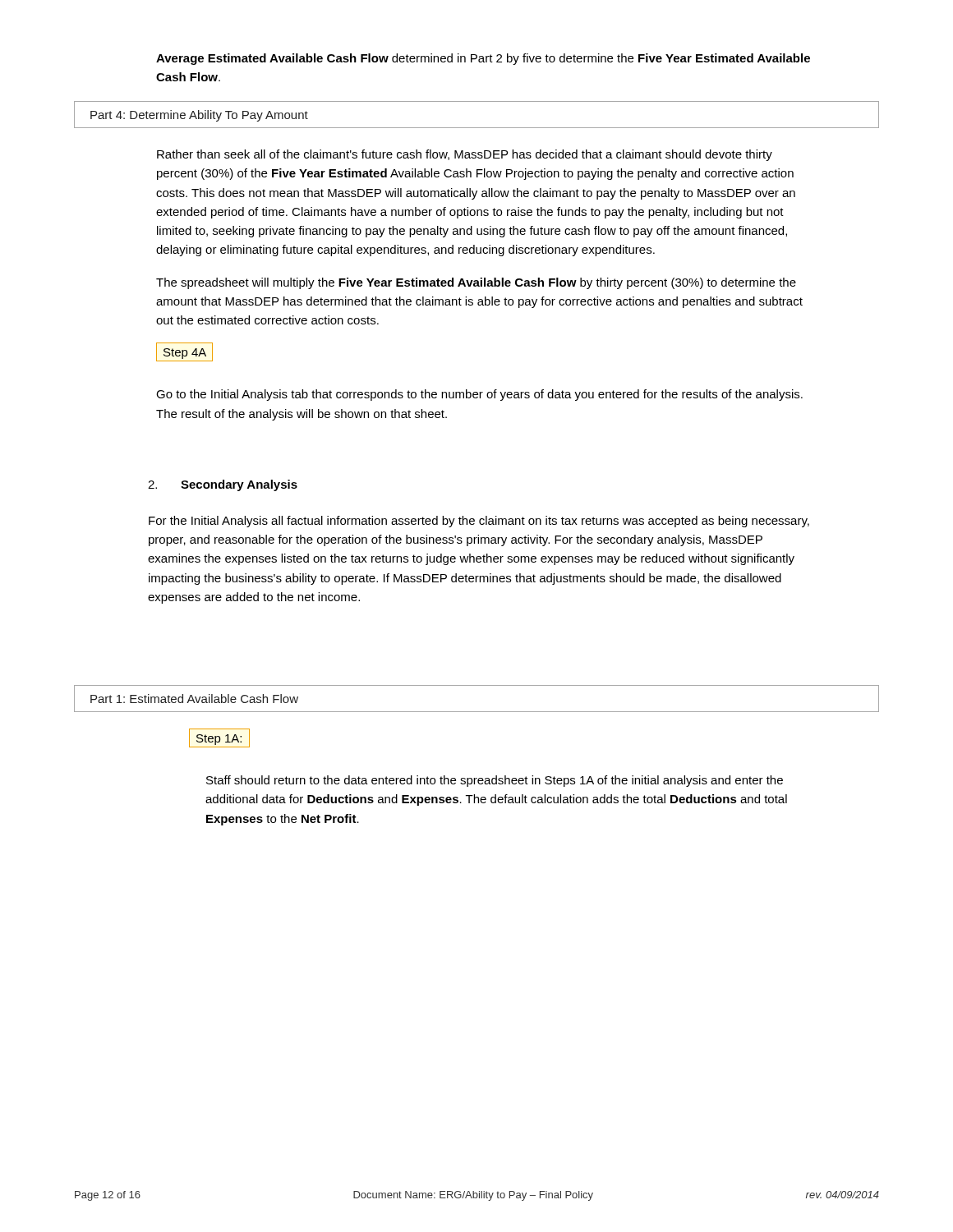This screenshot has width=953, height=1232.
Task: Point to "Part 4: Determine Ability To Pay Amount"
Action: (199, 115)
